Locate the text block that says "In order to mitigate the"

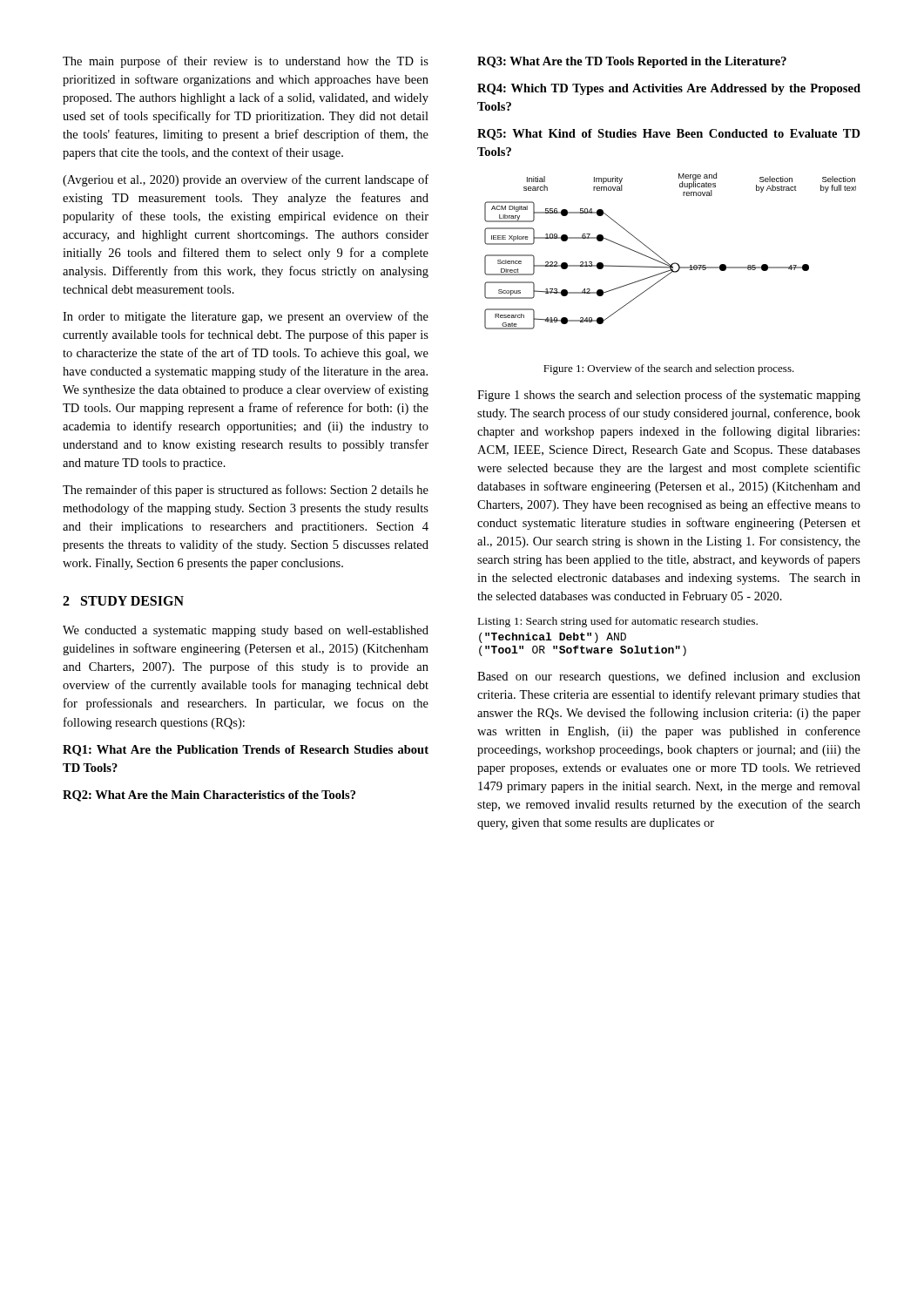246,390
